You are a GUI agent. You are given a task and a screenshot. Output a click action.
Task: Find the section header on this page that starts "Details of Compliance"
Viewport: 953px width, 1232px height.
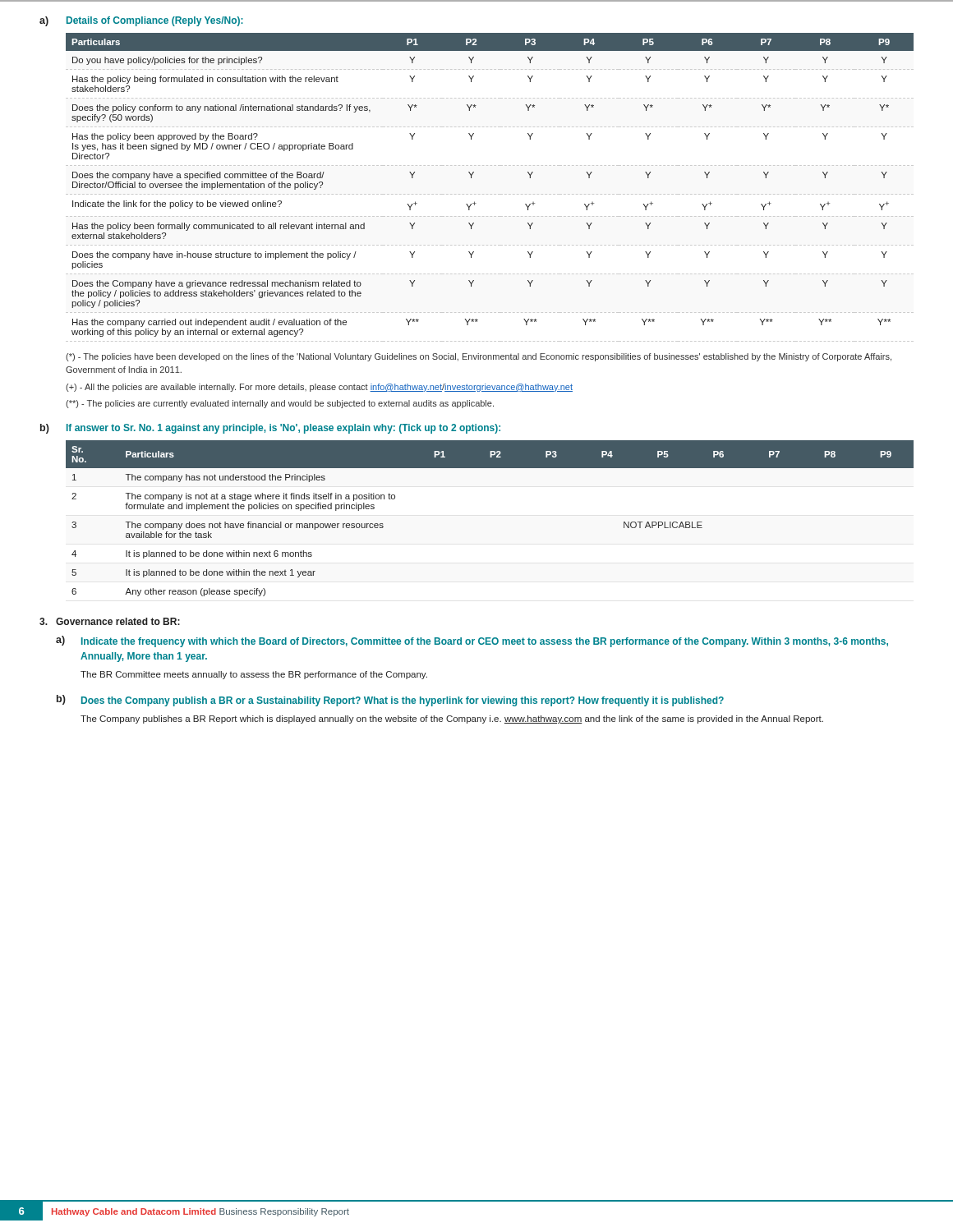coord(155,21)
